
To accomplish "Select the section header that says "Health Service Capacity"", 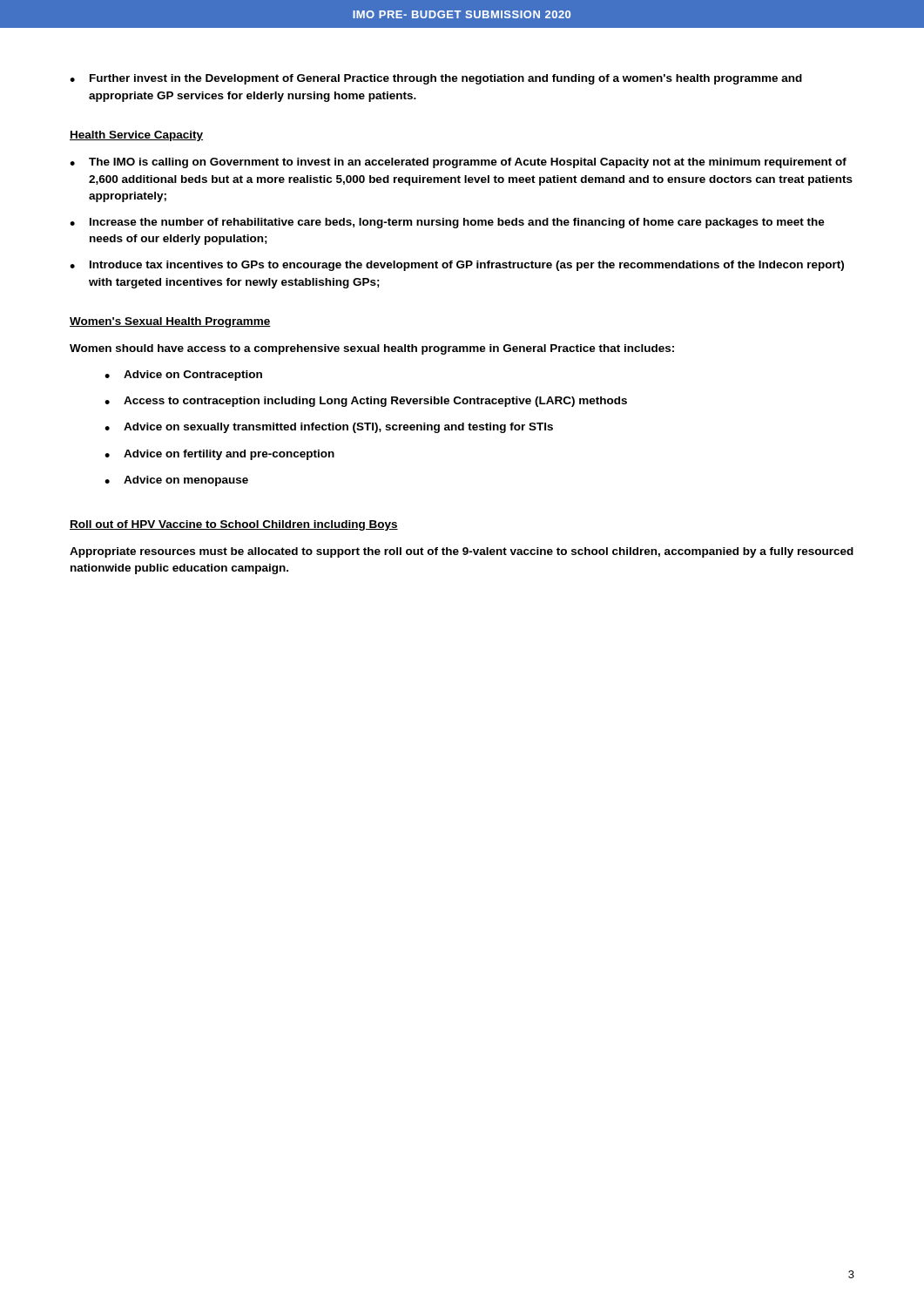I will point(136,135).
